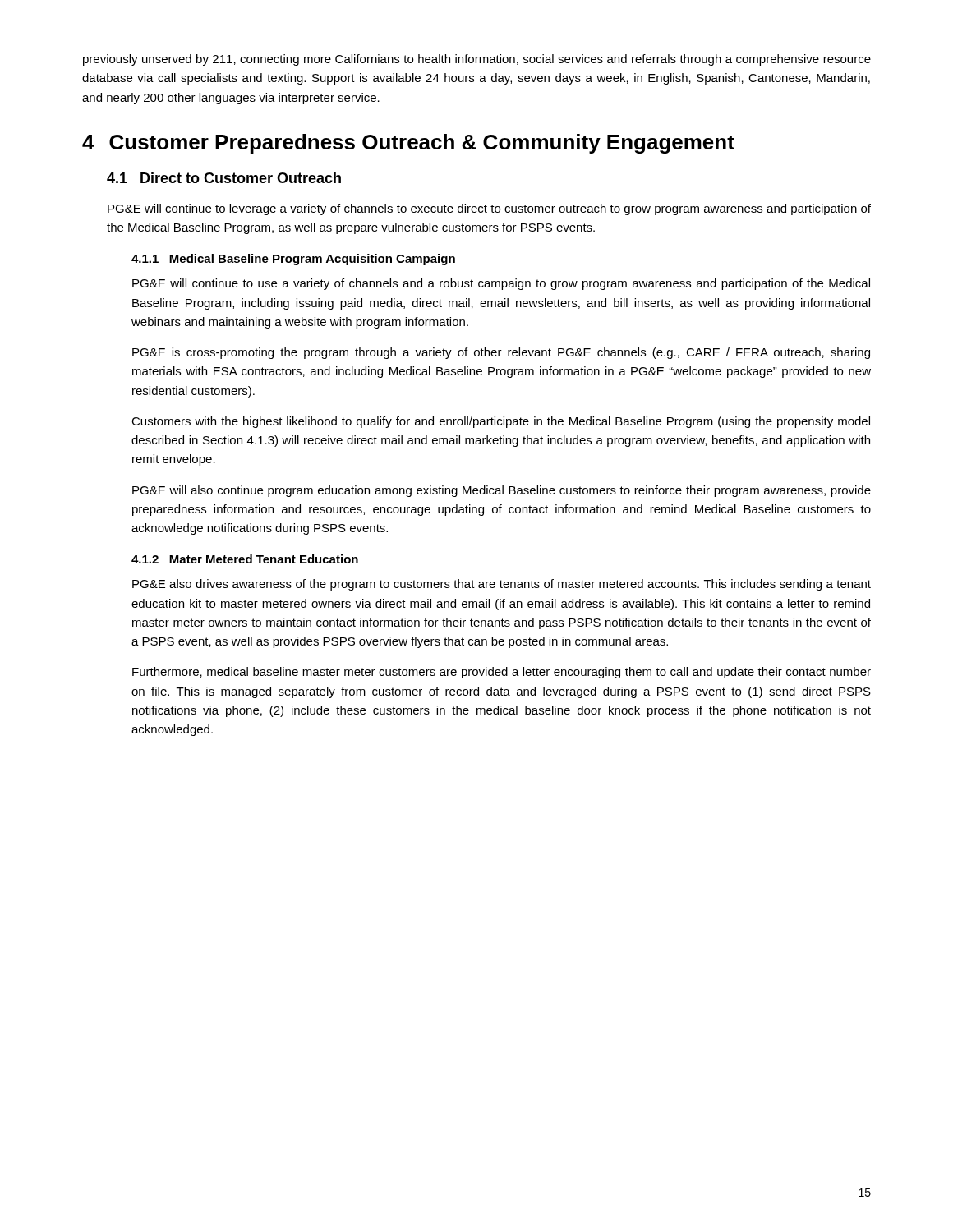The height and width of the screenshot is (1232, 953).
Task: Click on the section header that reads "4.1.2 Mater Metered Tenant Education"
Action: click(245, 559)
